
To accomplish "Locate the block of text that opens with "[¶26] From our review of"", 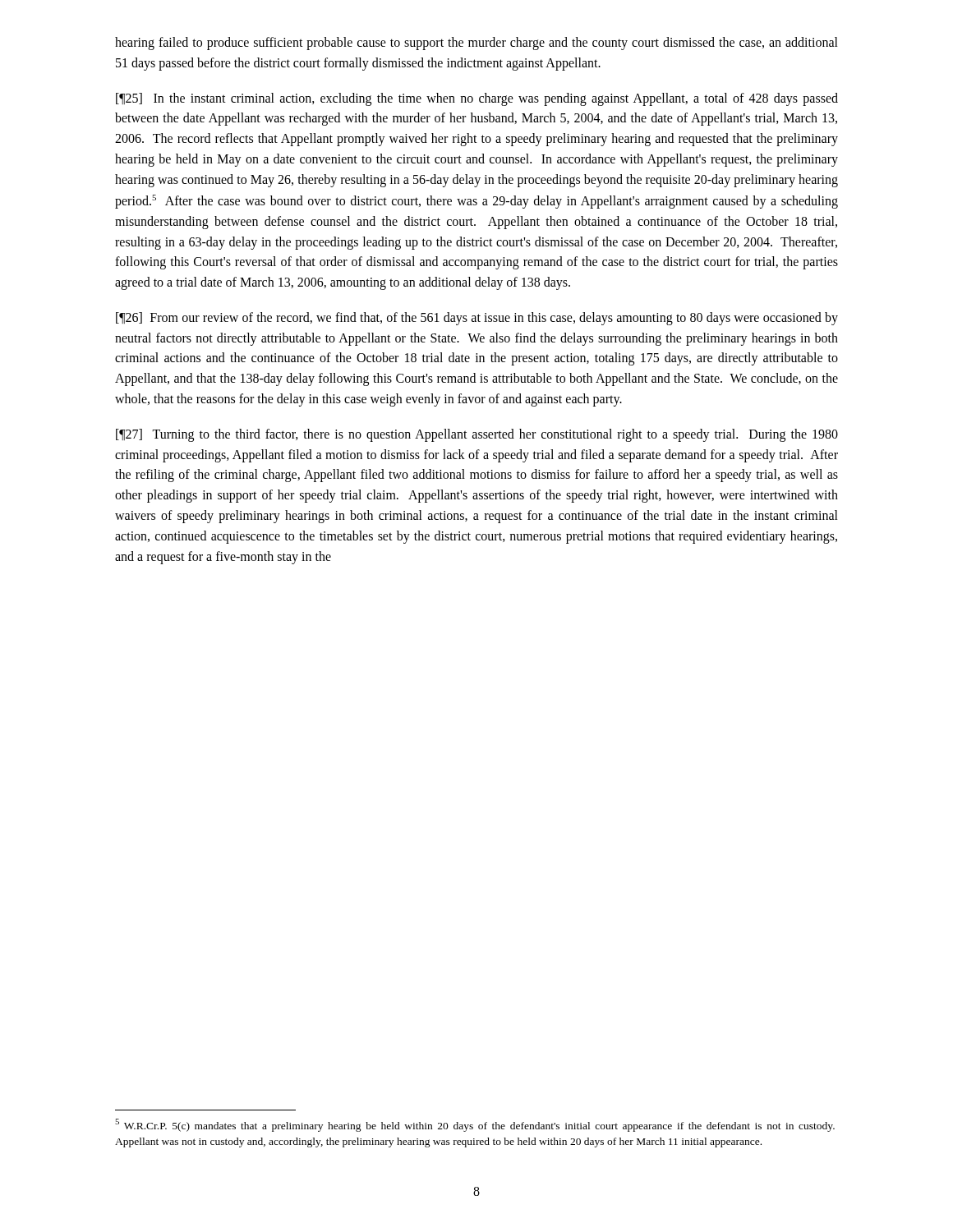I will [x=476, y=358].
